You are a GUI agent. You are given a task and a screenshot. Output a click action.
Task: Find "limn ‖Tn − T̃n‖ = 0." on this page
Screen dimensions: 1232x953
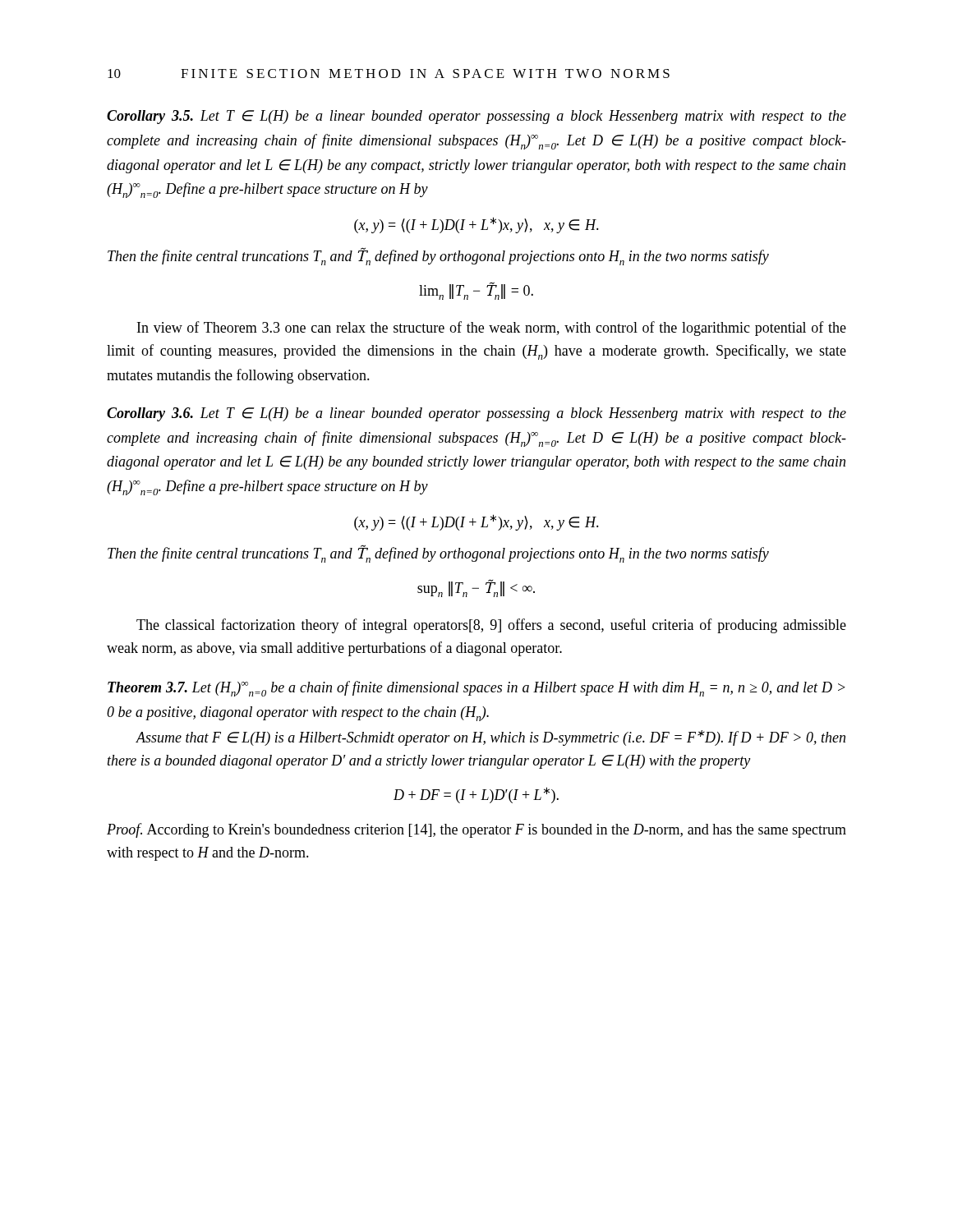(x=476, y=292)
